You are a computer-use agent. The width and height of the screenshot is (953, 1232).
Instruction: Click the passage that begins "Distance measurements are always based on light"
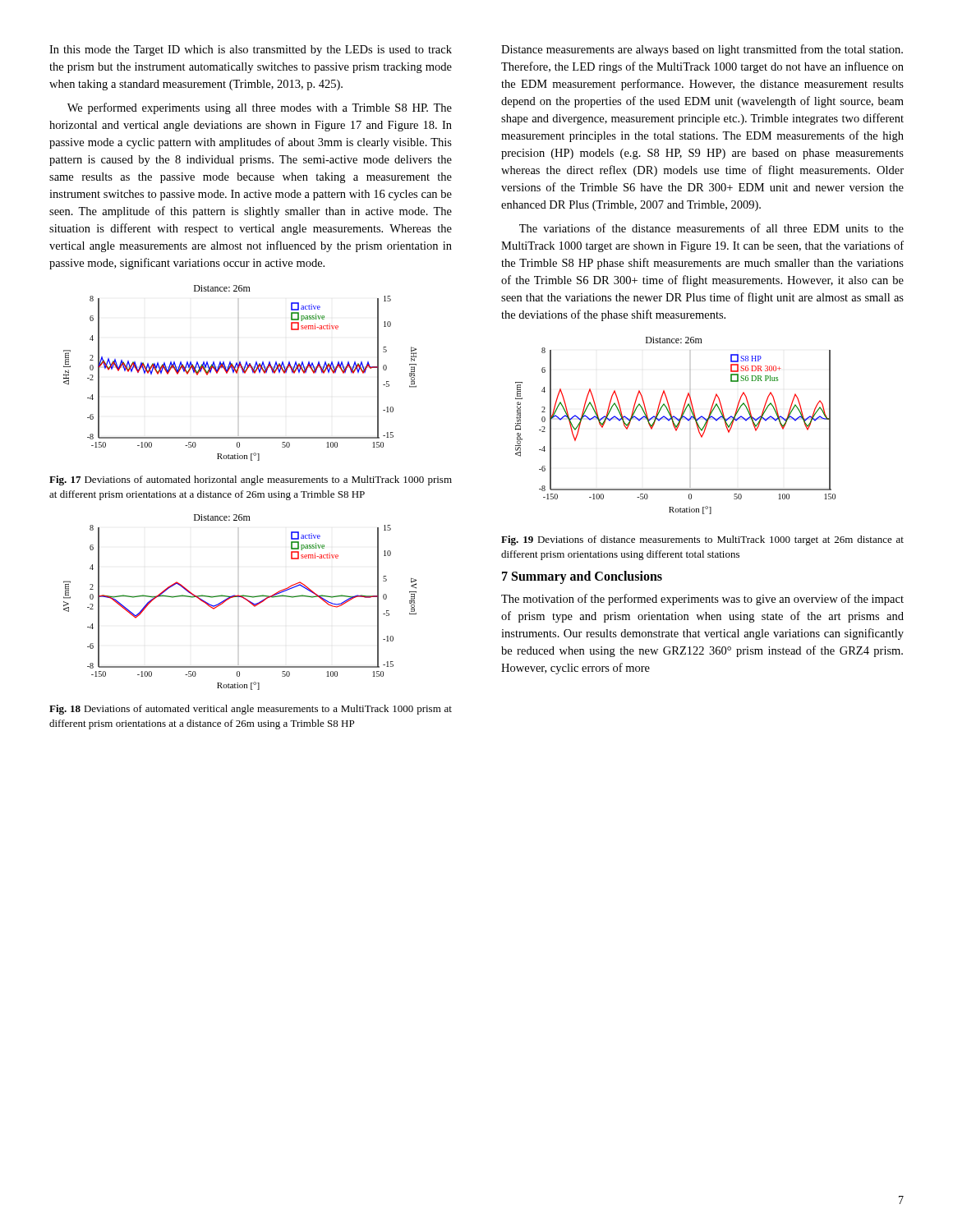click(702, 127)
